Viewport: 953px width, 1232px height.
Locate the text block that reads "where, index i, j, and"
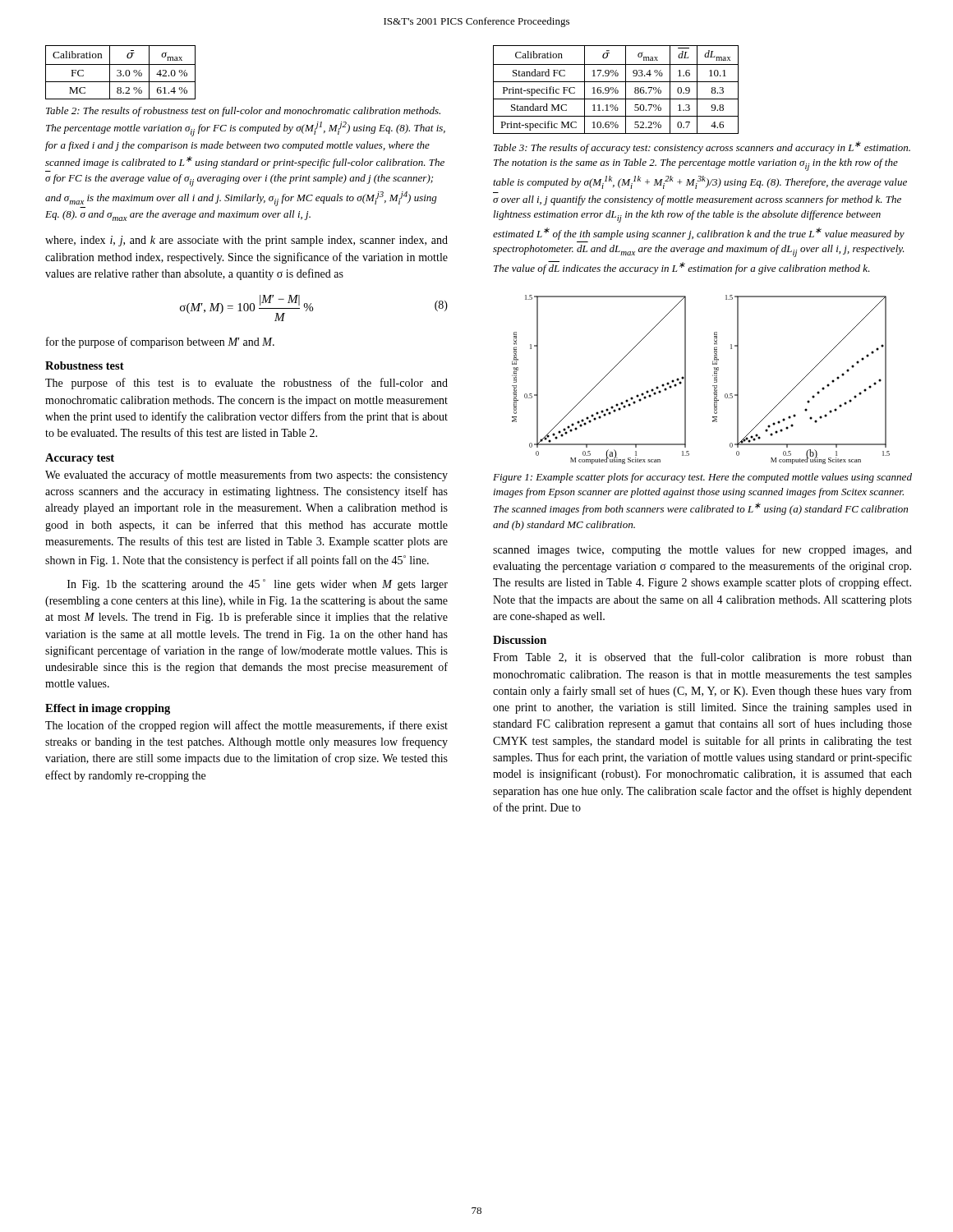point(246,257)
